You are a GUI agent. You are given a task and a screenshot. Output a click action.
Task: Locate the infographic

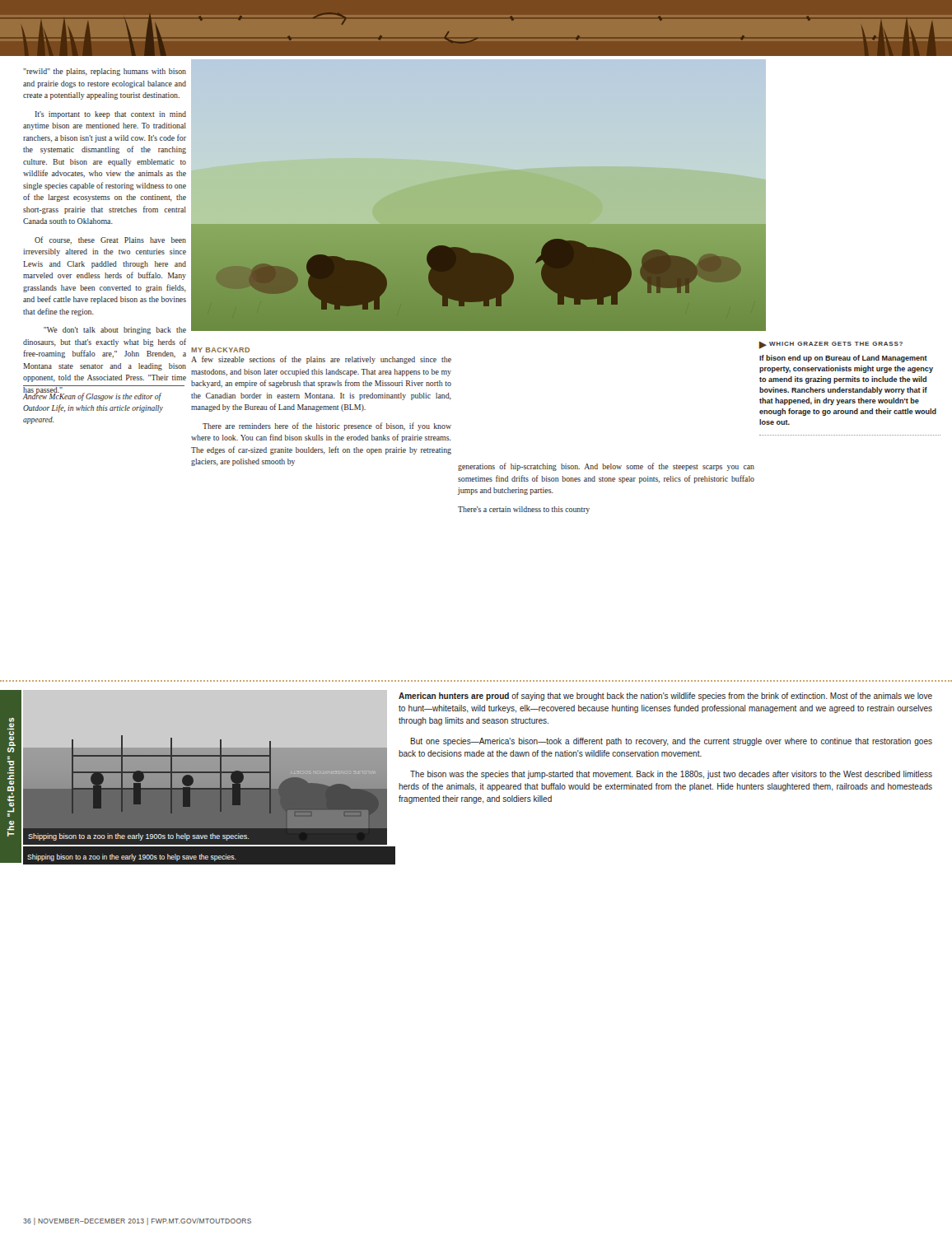(x=850, y=387)
